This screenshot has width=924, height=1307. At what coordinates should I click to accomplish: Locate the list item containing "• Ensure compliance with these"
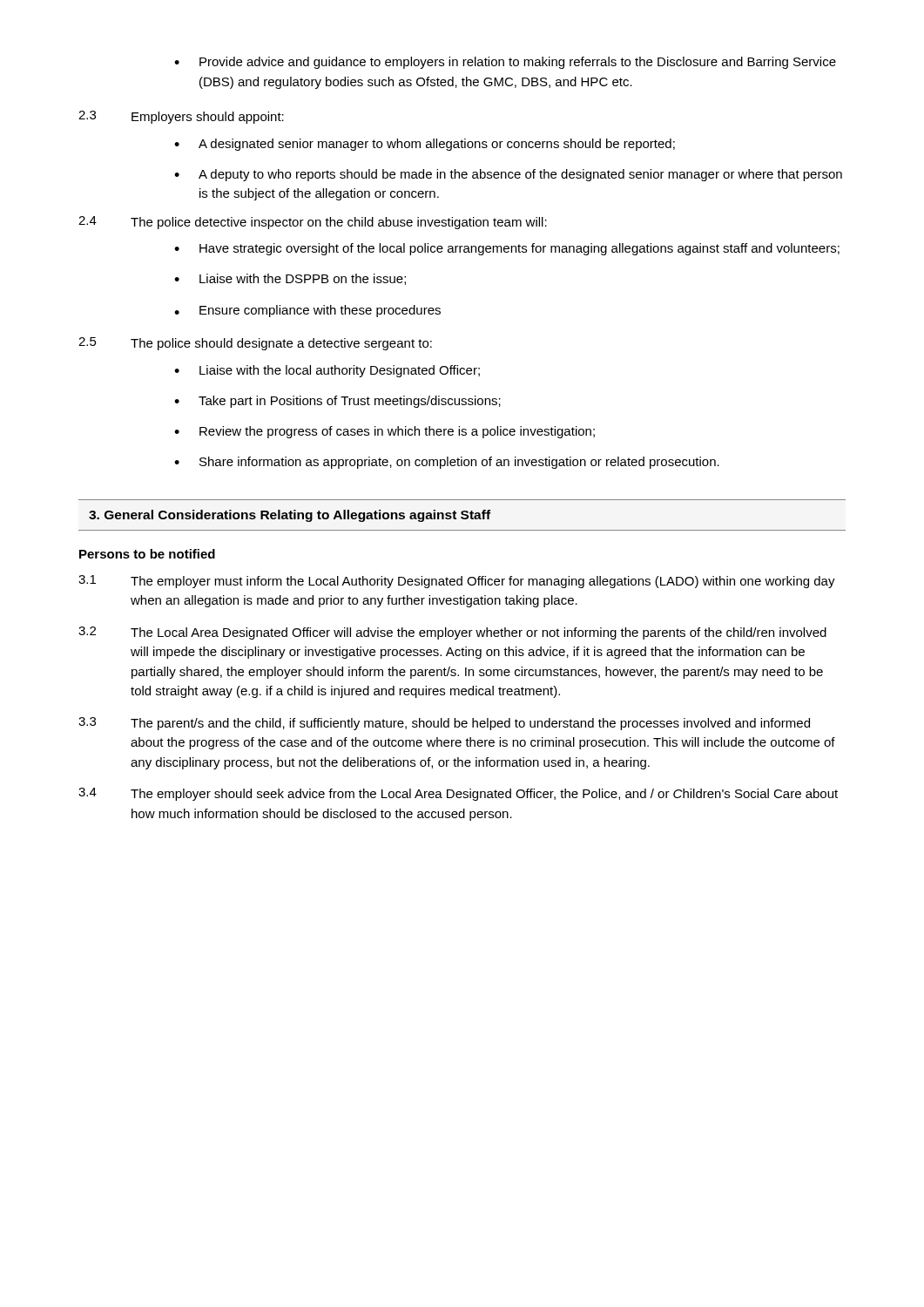click(307, 311)
